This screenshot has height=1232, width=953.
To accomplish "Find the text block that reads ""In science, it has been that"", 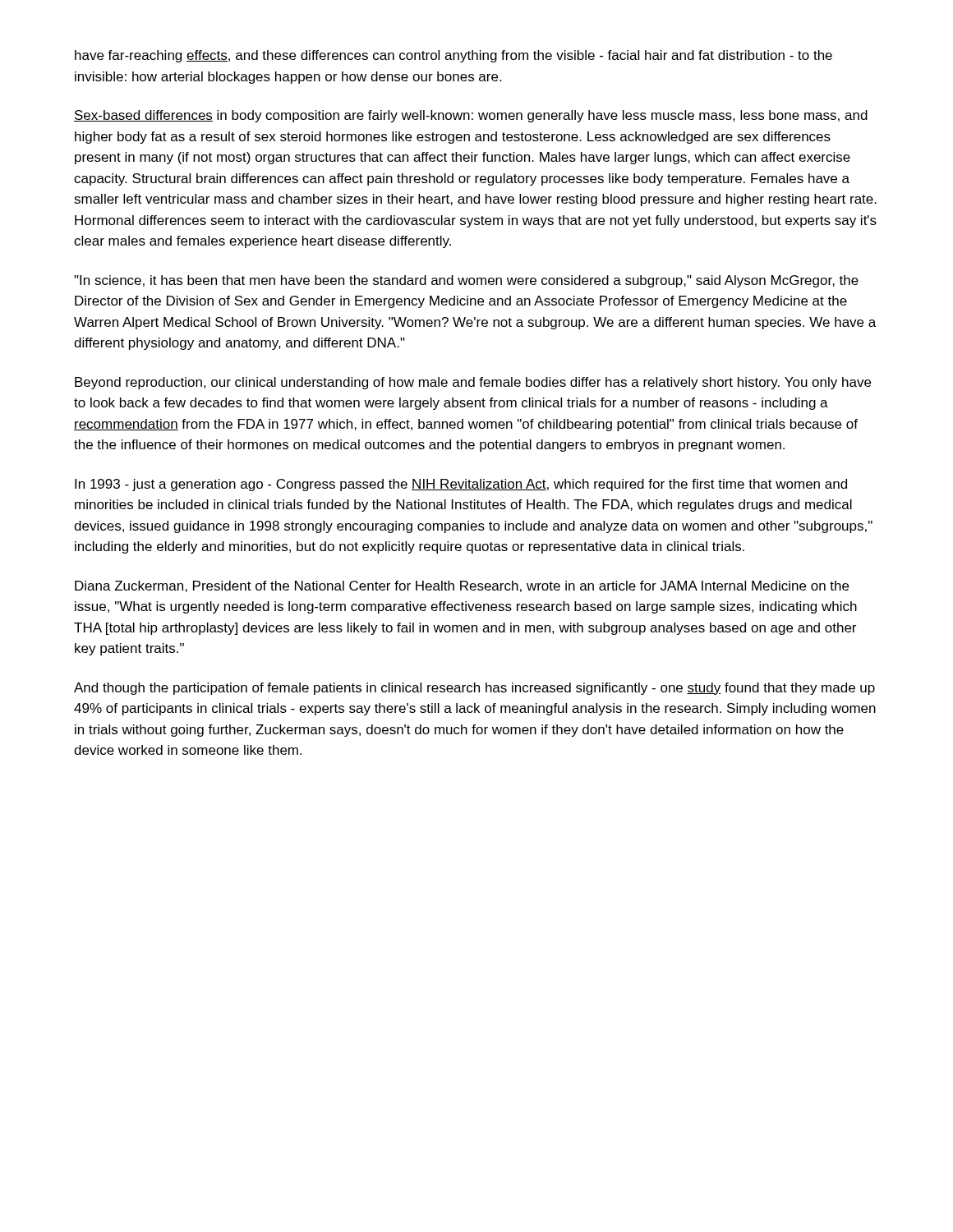I will 475,312.
